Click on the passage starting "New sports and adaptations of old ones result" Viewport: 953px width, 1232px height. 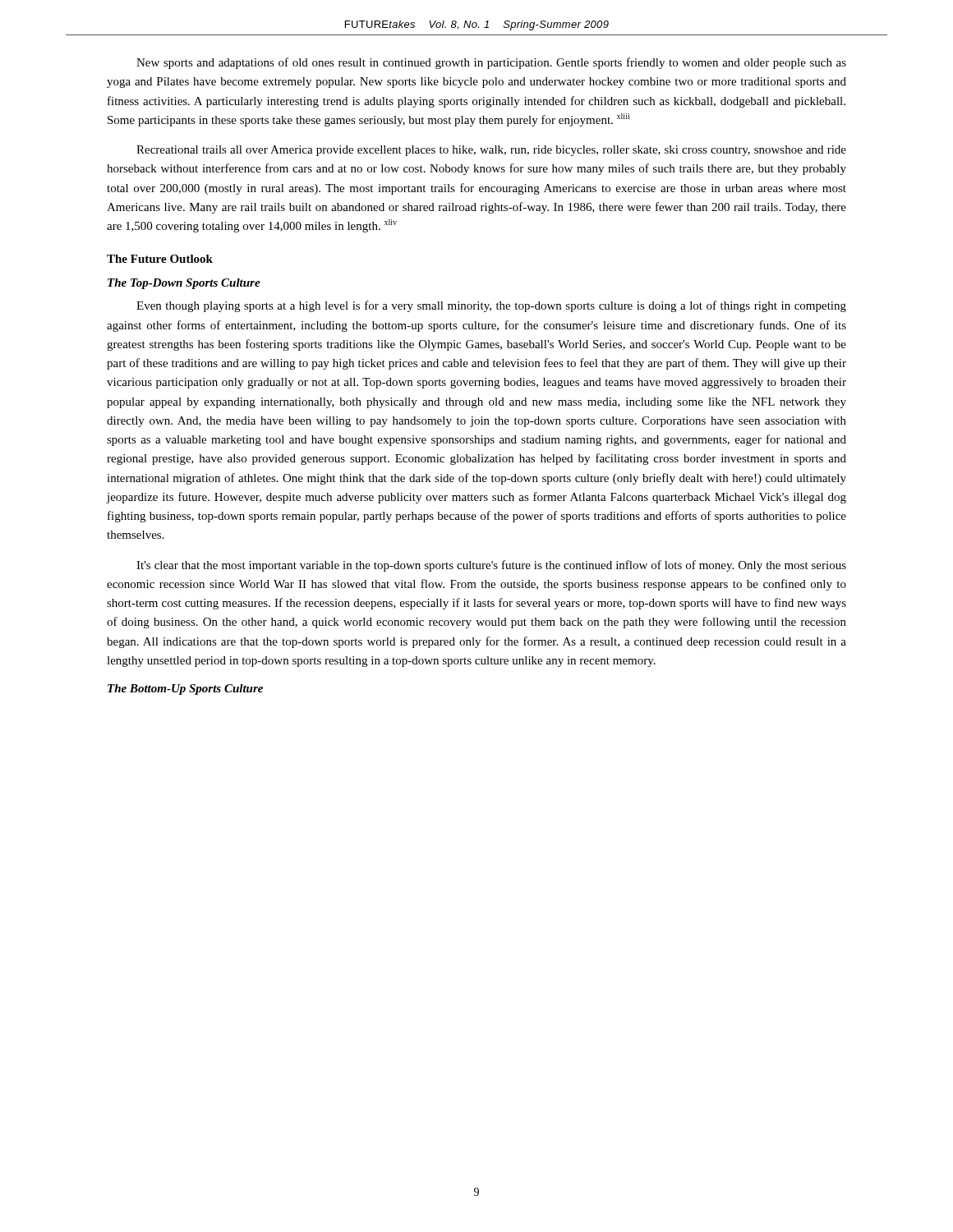(476, 92)
